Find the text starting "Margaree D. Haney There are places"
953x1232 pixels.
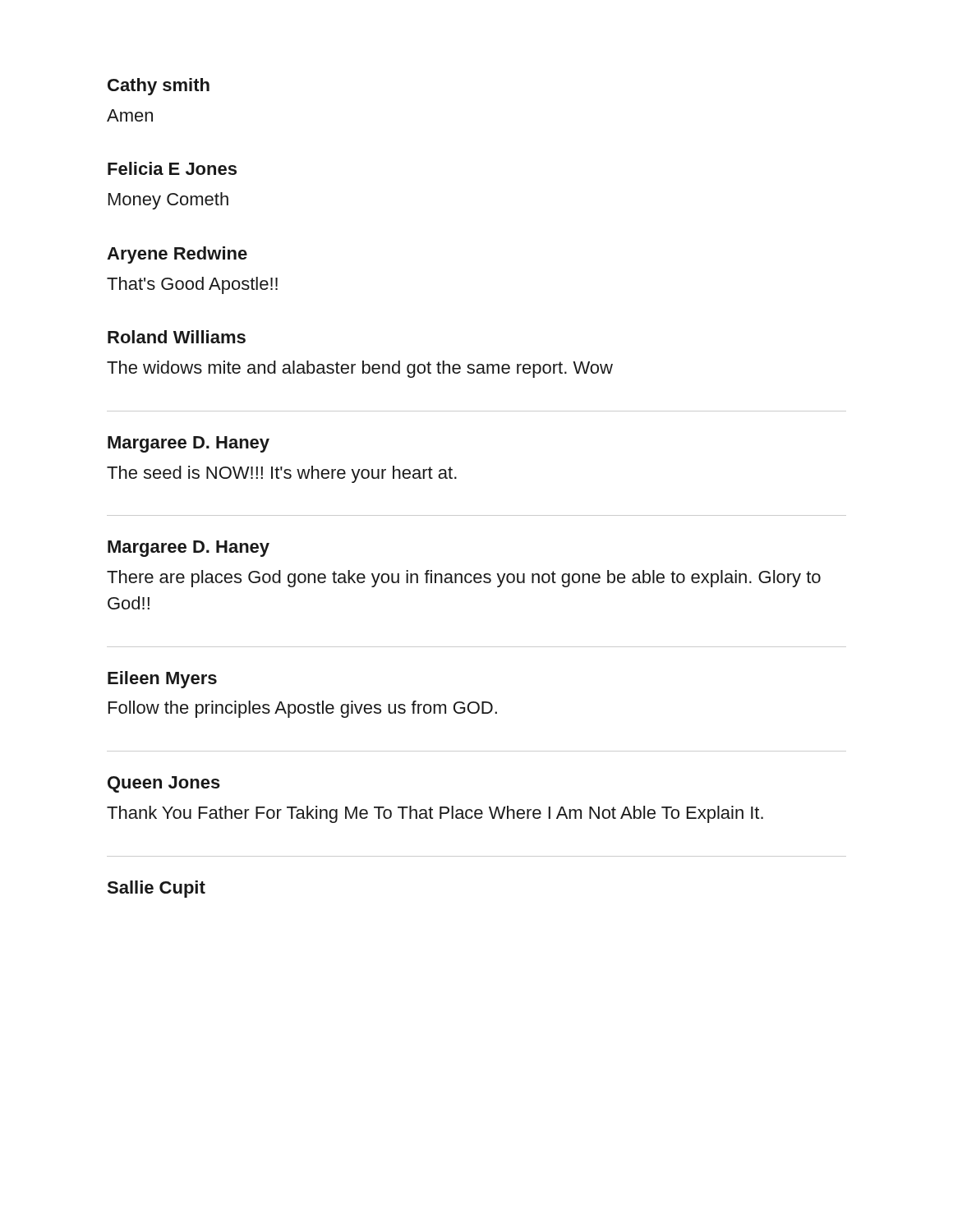(476, 576)
